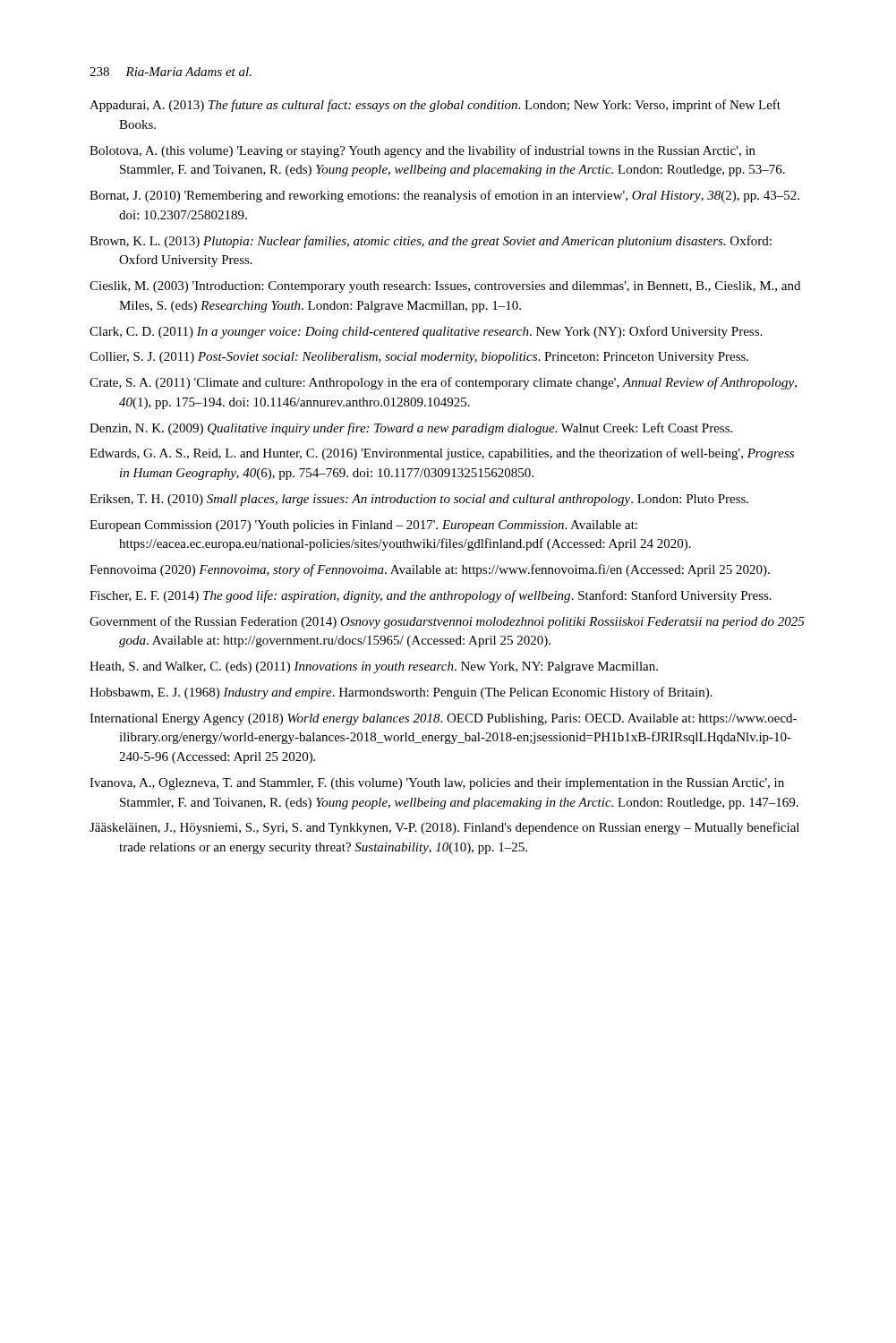Screen dimensions: 1343x896
Task: Point to the block beginning "Jääskeläinen, J., Höysniemi, S., Syri, S. and"
Action: 445,837
